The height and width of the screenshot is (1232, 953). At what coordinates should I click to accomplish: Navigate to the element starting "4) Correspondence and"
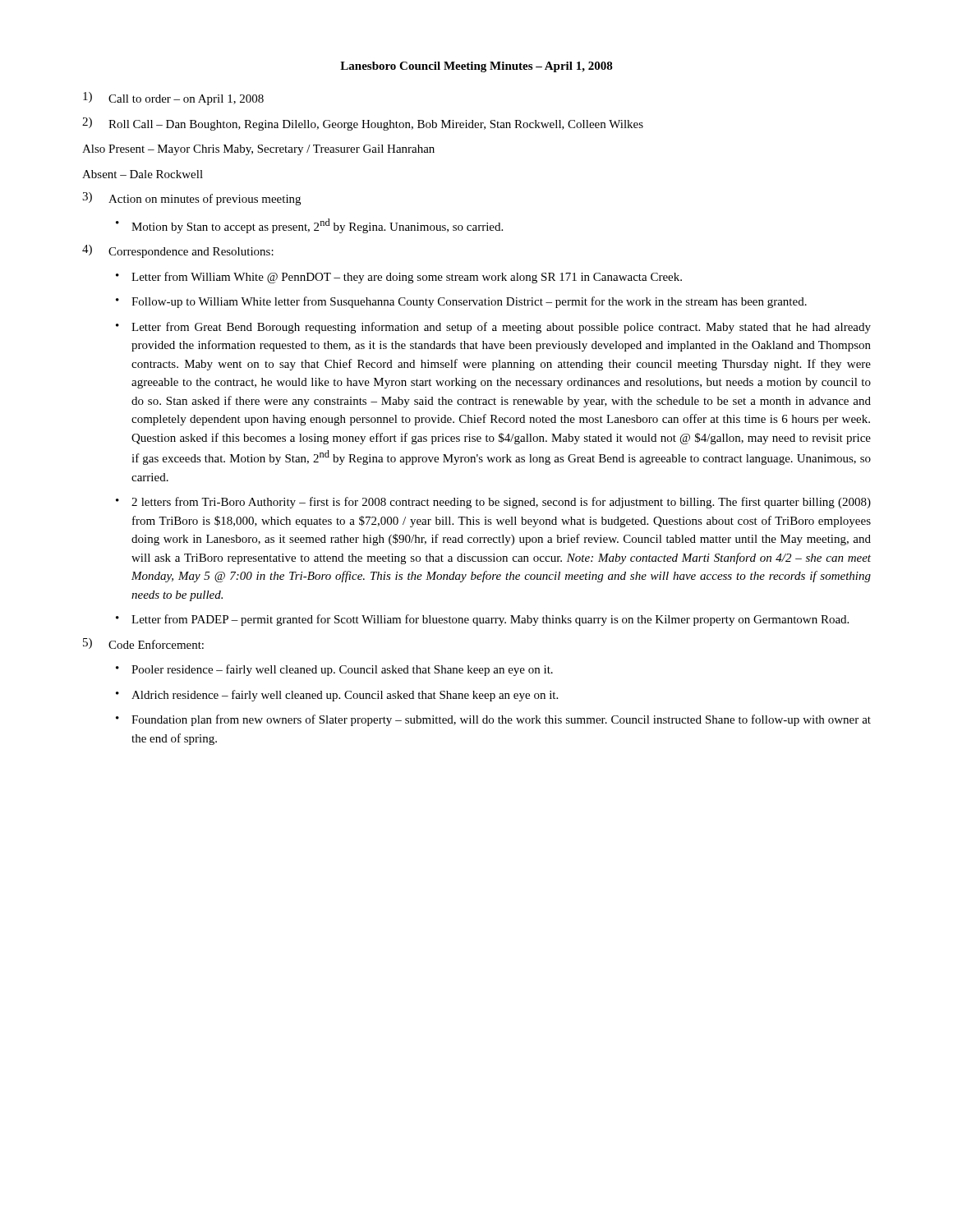178,251
